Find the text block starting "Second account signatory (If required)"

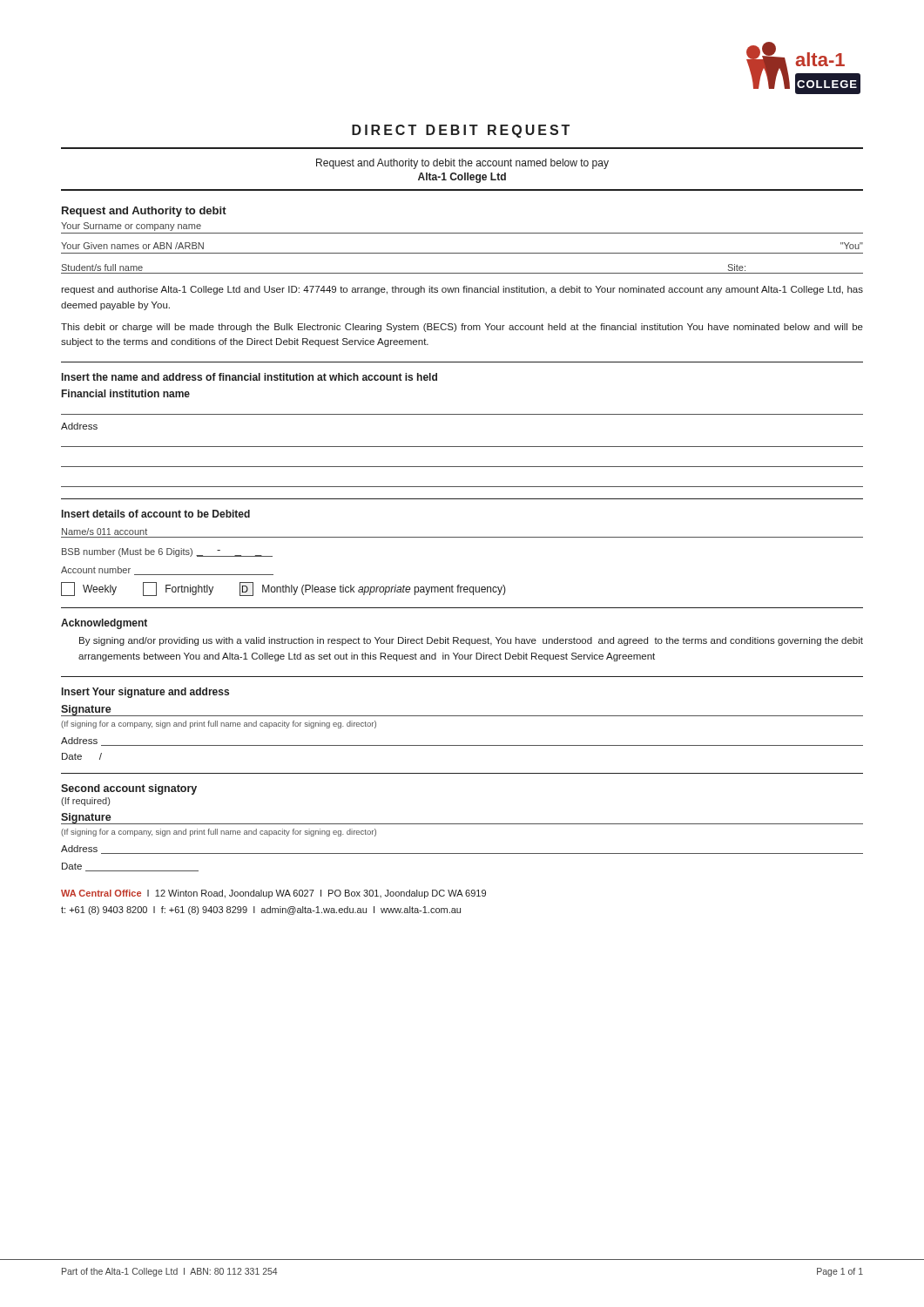[129, 794]
